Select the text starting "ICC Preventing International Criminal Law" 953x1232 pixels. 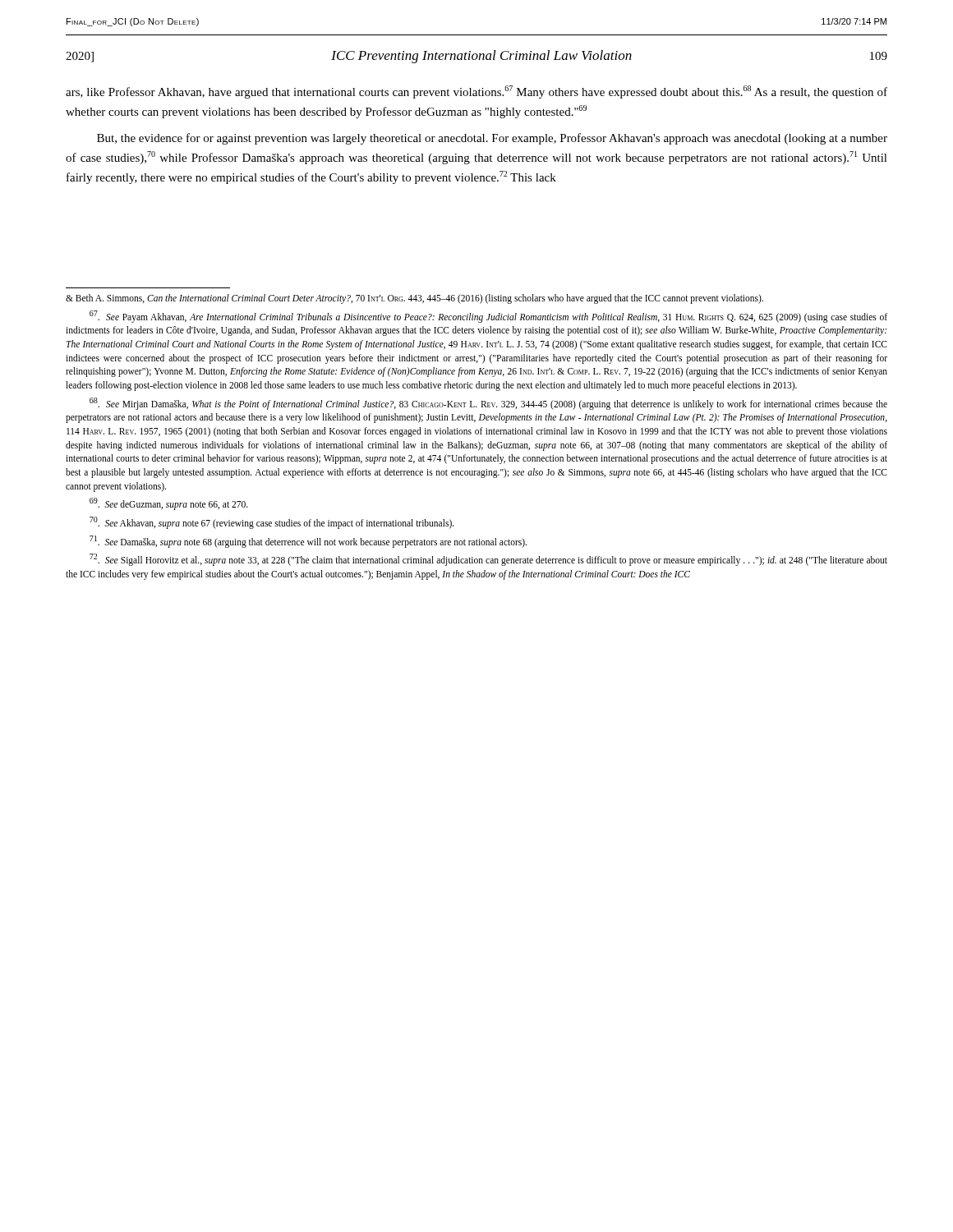(x=482, y=55)
